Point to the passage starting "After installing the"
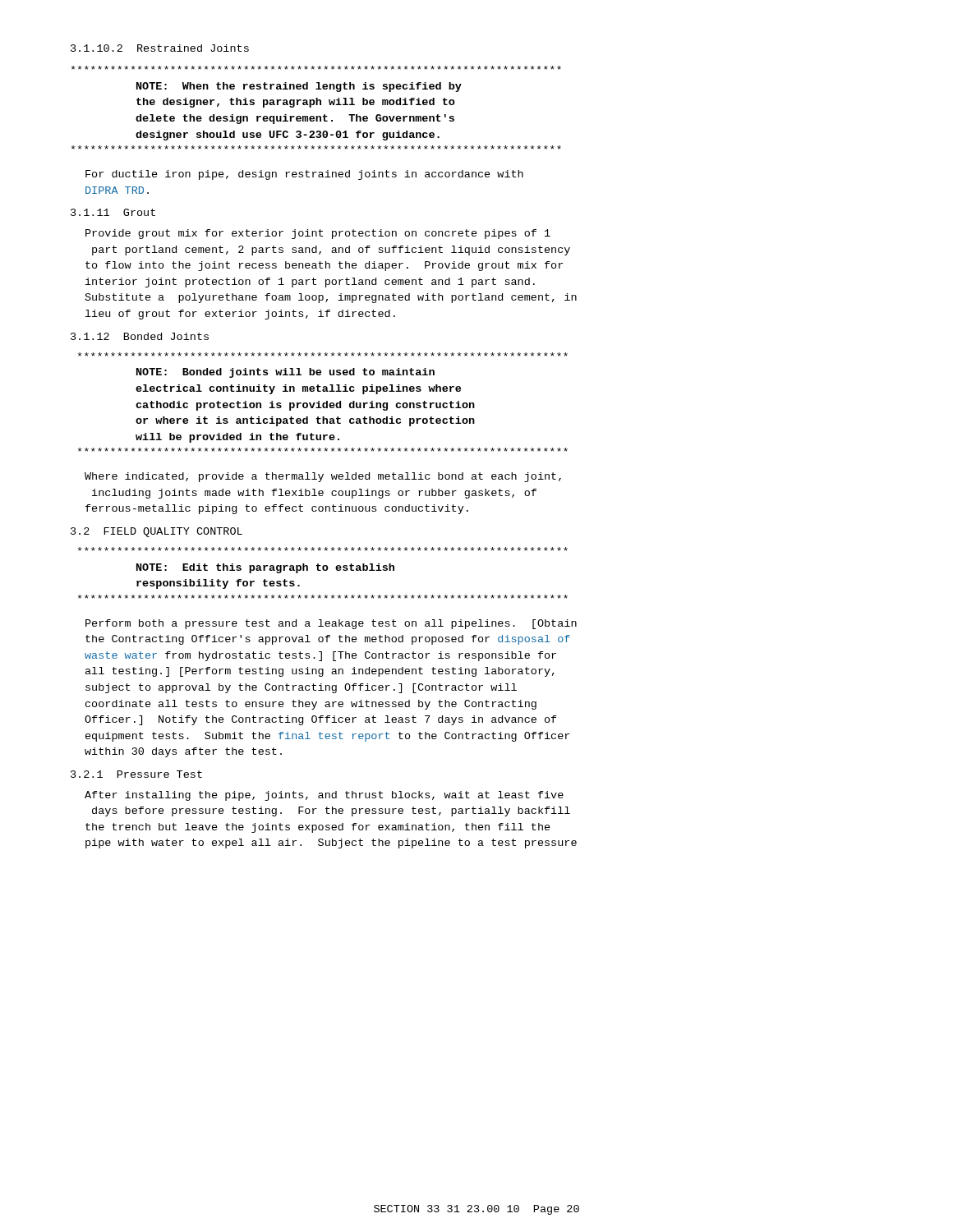The image size is (953, 1232). coord(331,819)
